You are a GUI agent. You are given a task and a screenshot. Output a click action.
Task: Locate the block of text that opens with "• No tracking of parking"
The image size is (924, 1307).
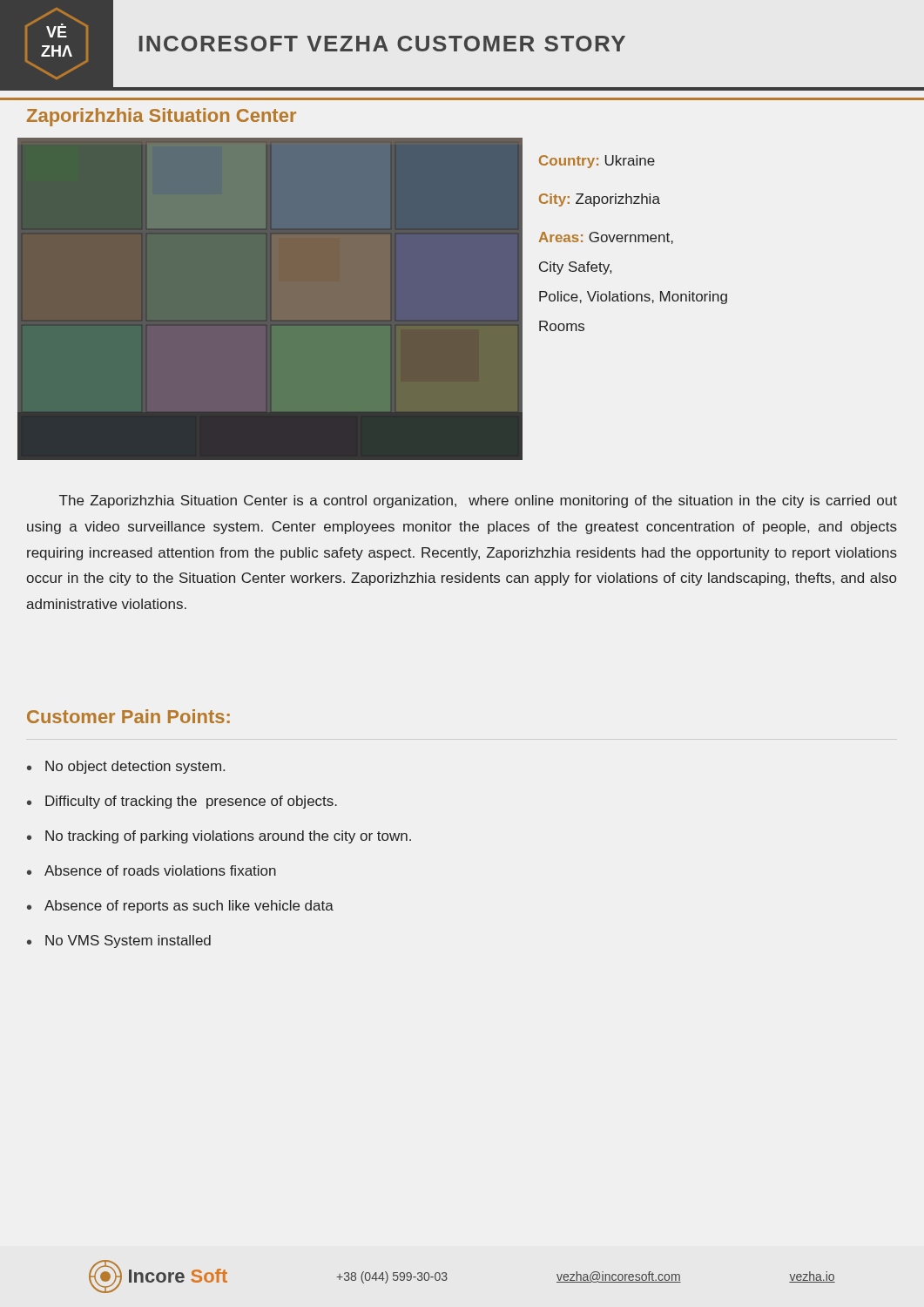(x=219, y=838)
